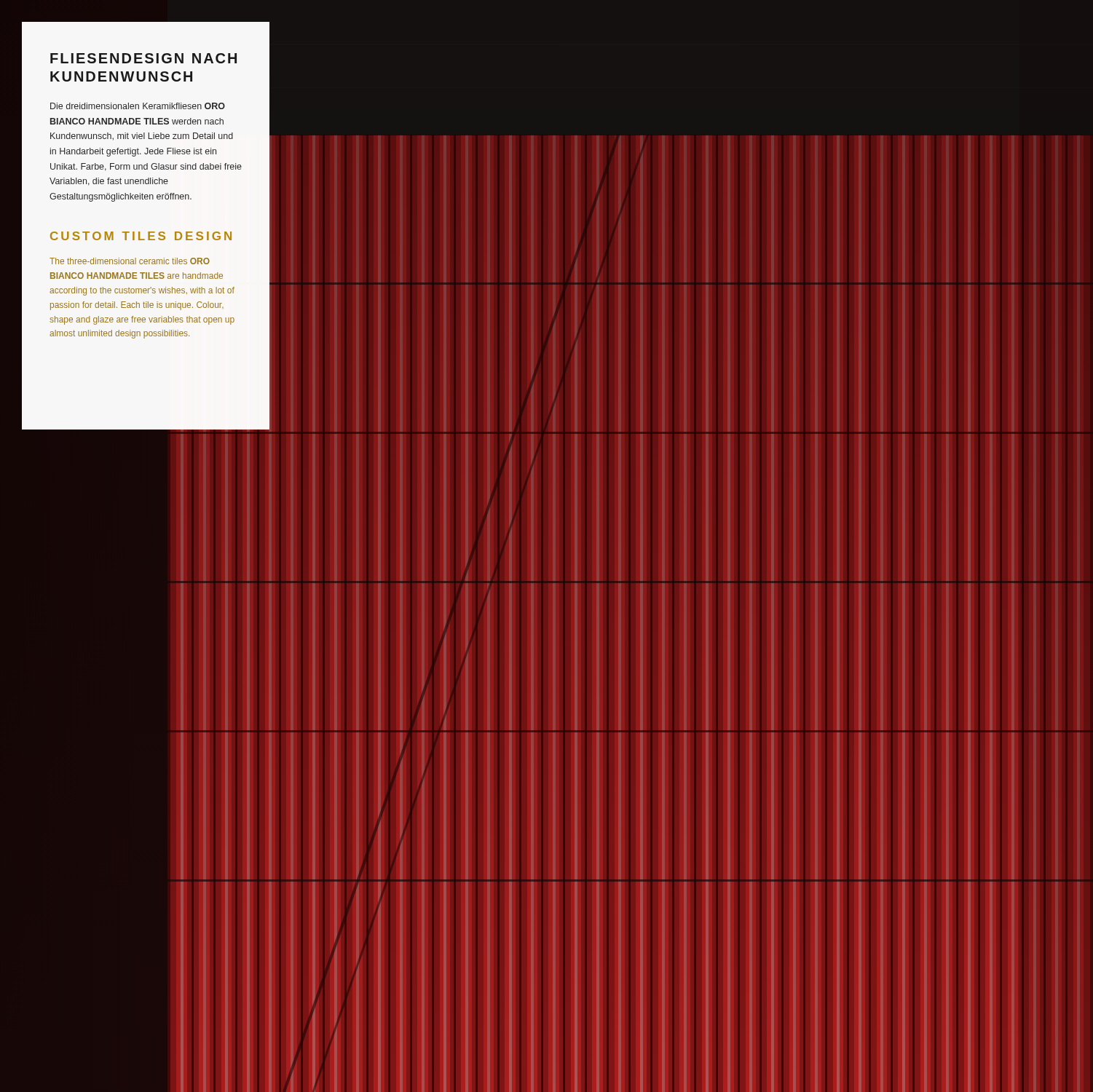The image size is (1093, 1092).
Task: Click a photo
Action: (546, 546)
